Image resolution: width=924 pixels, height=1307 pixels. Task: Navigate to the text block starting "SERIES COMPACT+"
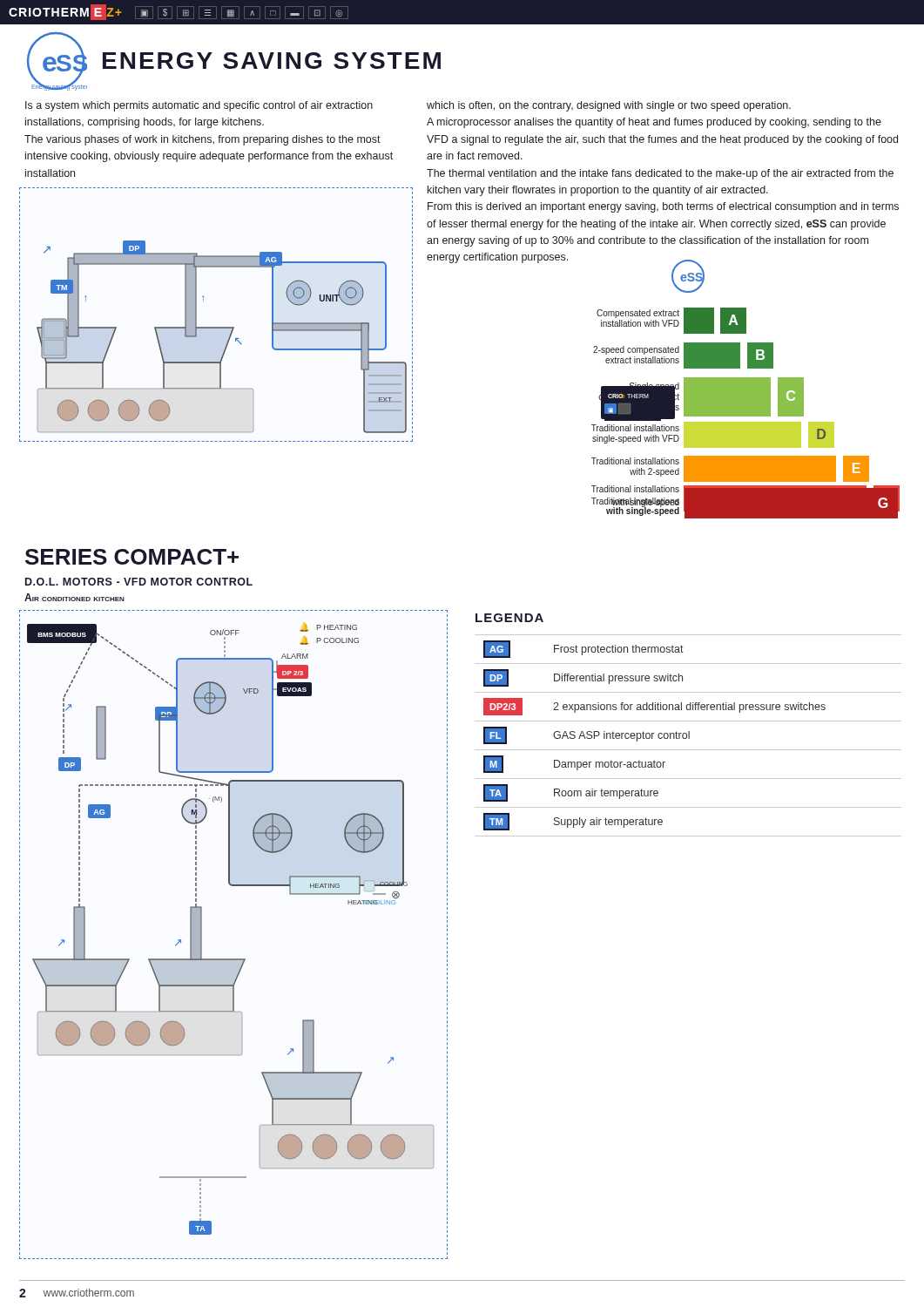[x=132, y=557]
